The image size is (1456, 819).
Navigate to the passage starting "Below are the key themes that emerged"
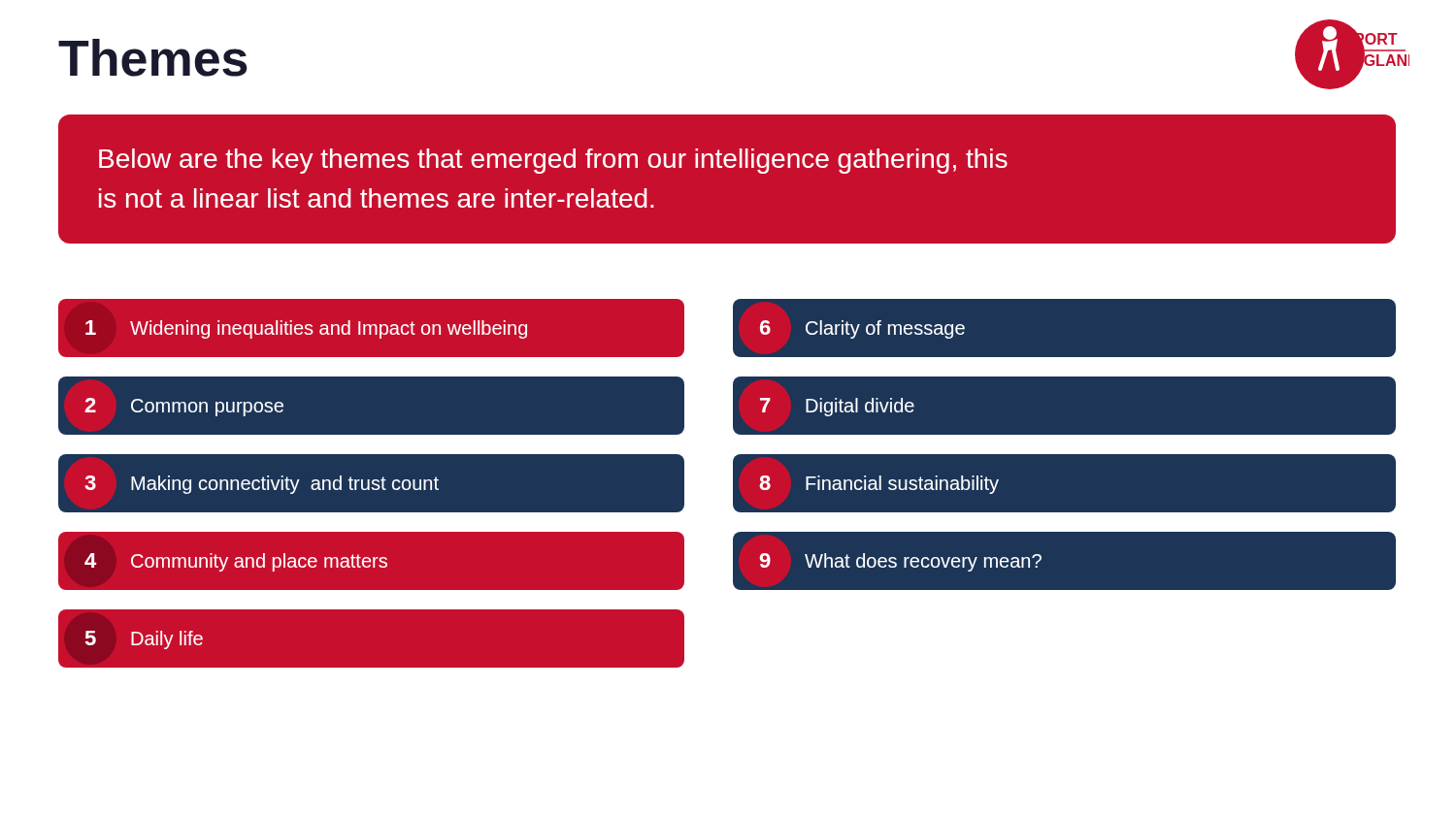[x=727, y=179]
